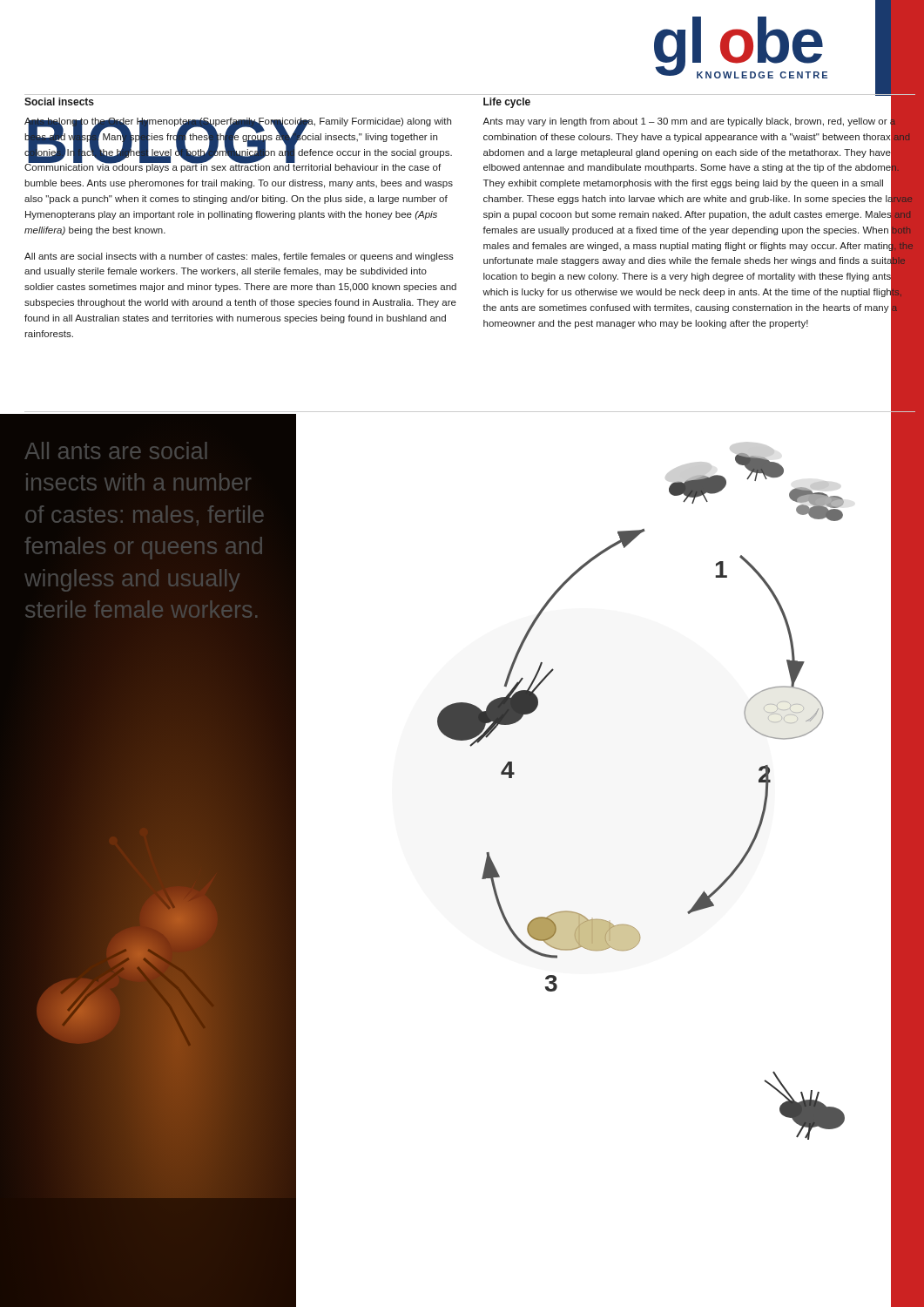Find the section header with the text "Social insects"
The height and width of the screenshot is (1307, 924).
[x=59, y=102]
